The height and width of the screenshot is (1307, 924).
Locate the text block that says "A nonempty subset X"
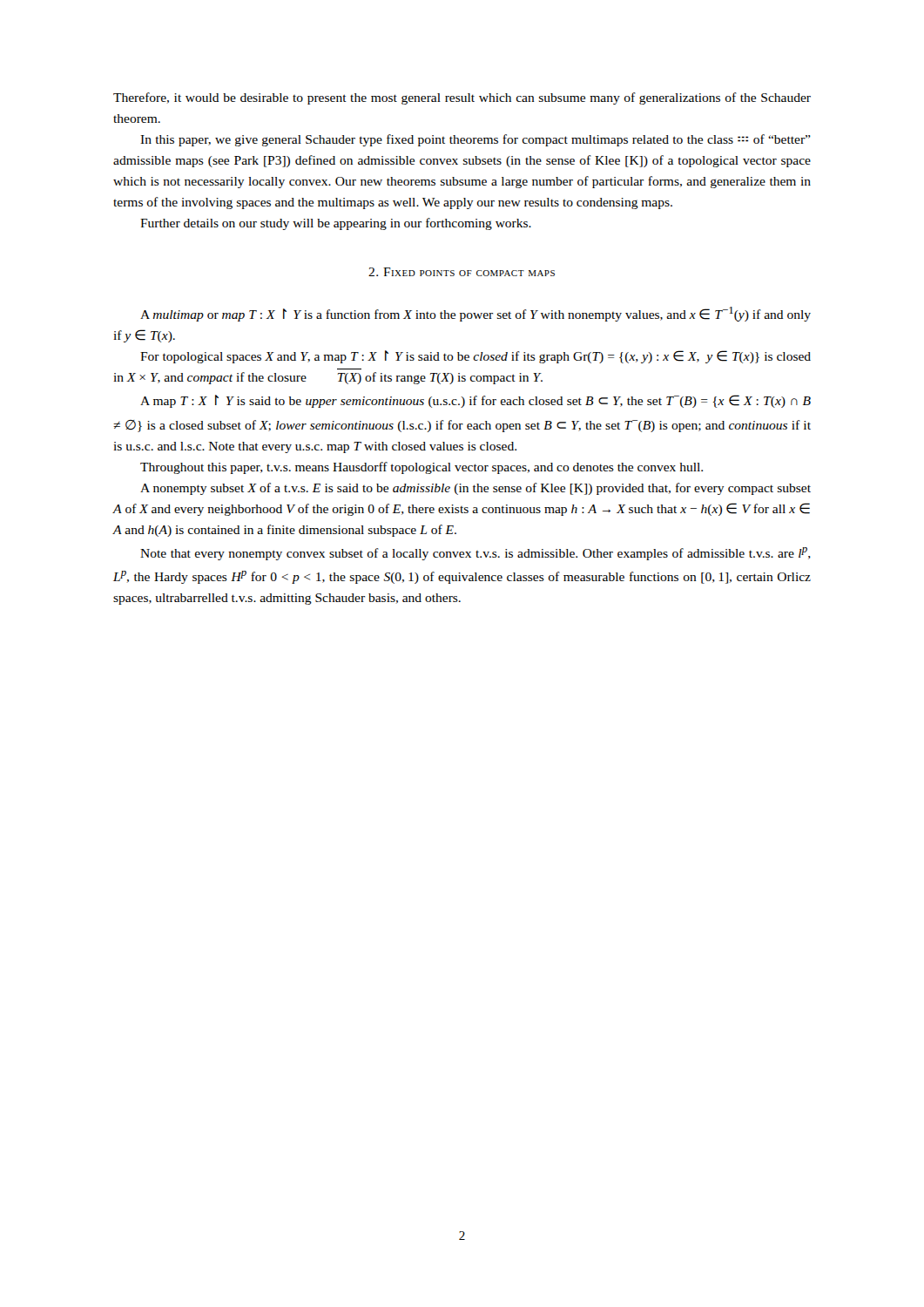pos(462,509)
